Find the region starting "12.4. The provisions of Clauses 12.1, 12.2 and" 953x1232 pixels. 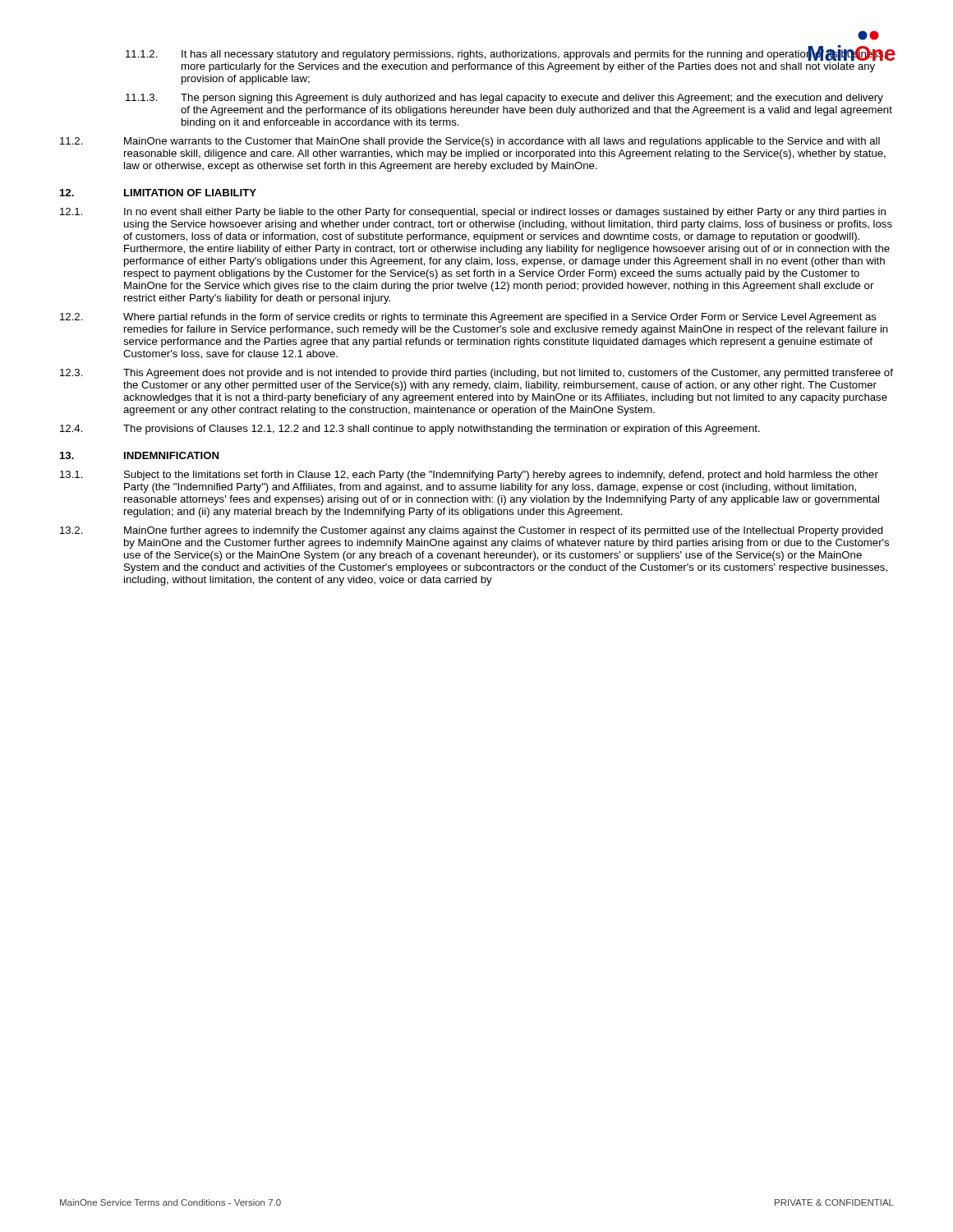click(476, 428)
